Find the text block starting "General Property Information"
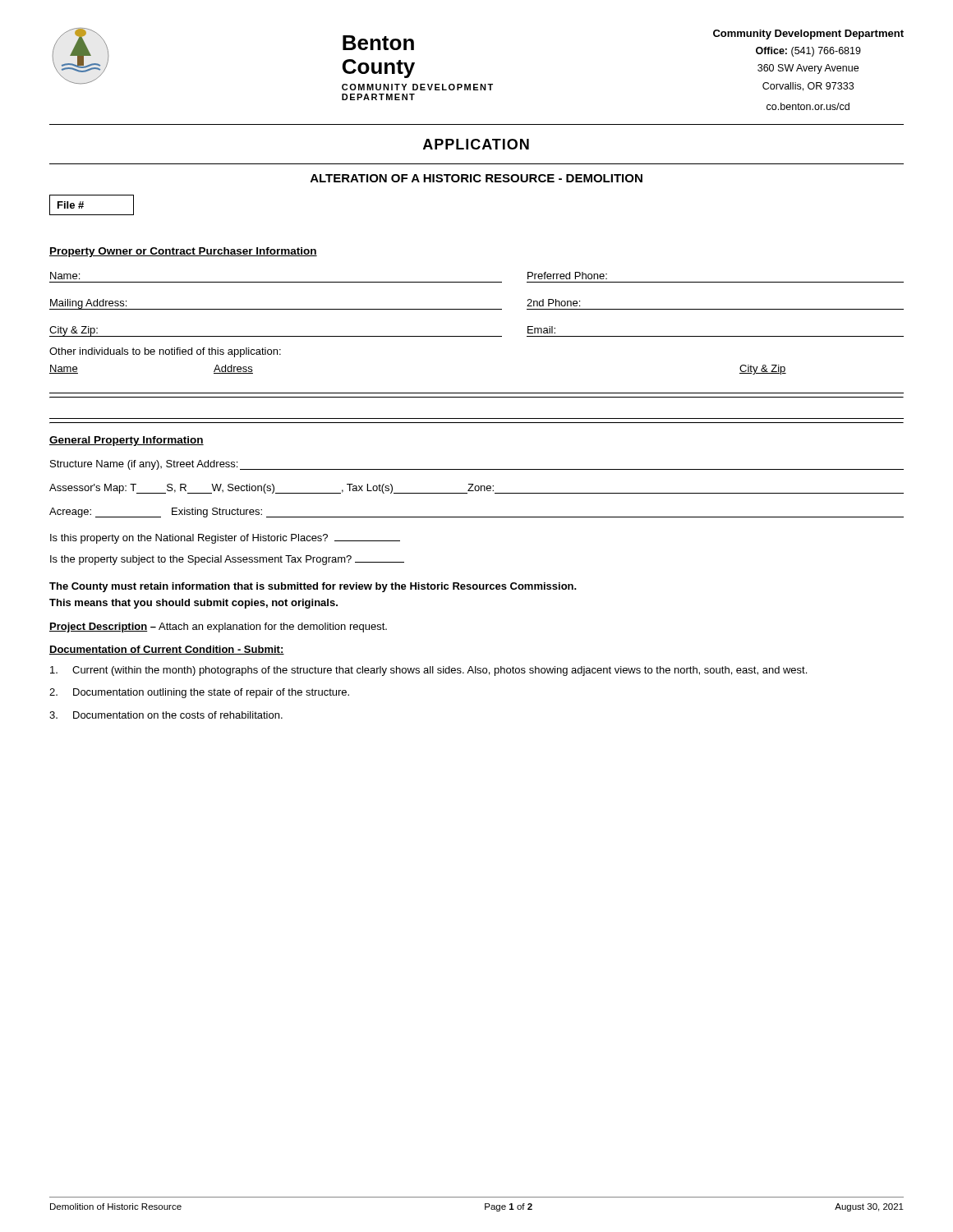 126,440
